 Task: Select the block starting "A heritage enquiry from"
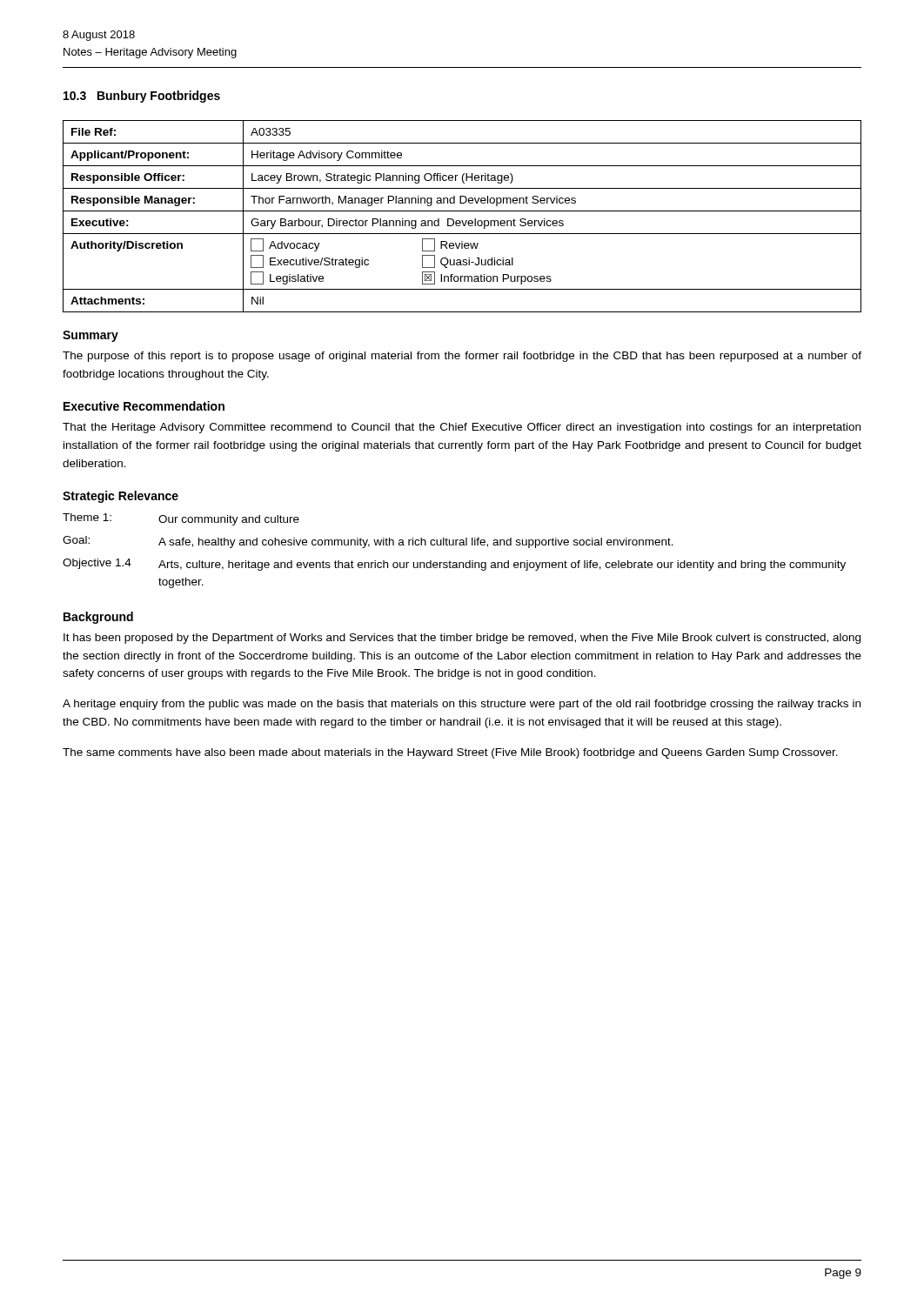pyautogui.click(x=462, y=713)
